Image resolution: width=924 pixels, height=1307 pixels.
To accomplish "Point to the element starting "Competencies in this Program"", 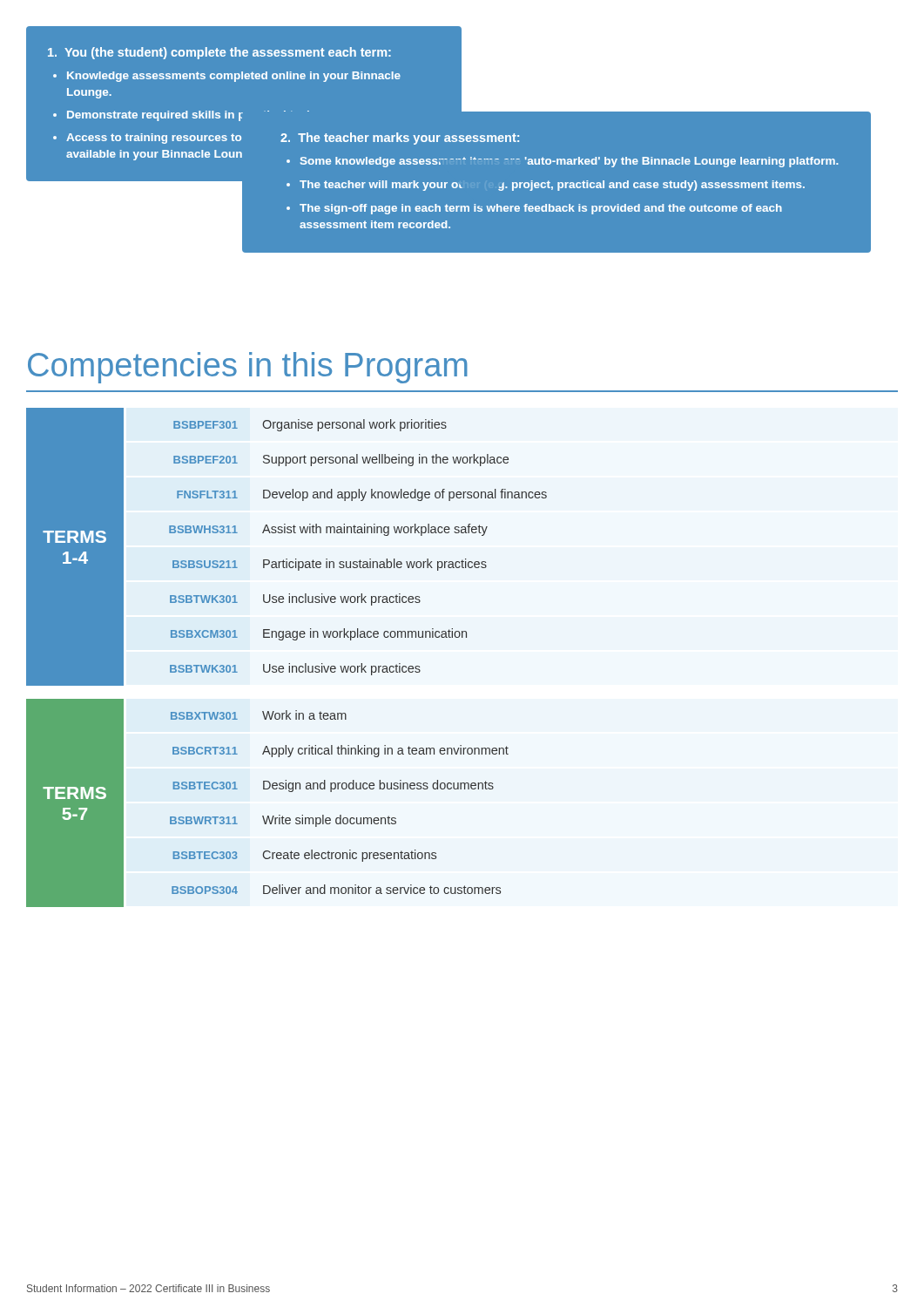I will point(462,369).
